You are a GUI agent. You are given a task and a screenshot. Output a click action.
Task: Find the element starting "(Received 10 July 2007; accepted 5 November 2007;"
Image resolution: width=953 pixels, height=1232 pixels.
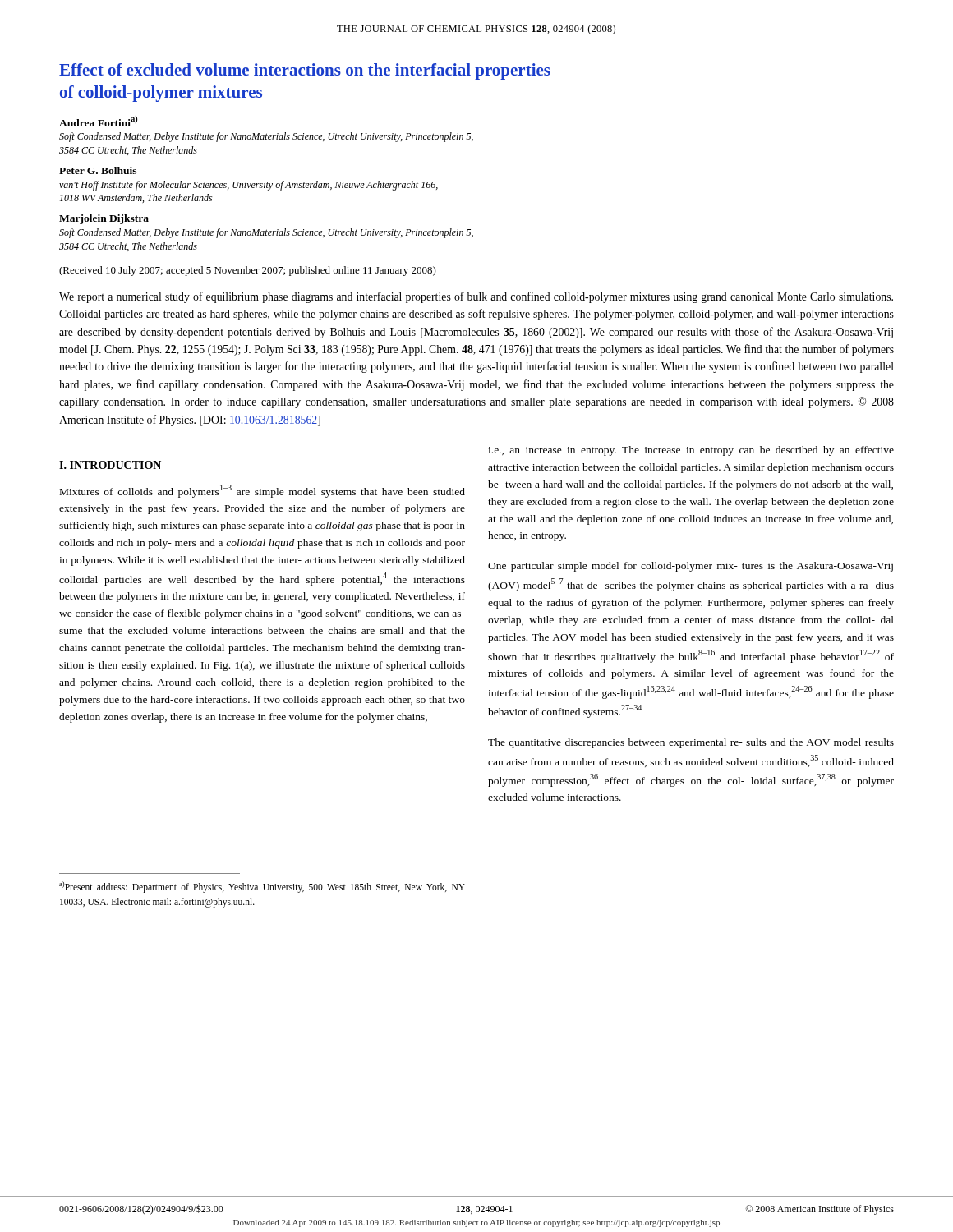(x=248, y=270)
